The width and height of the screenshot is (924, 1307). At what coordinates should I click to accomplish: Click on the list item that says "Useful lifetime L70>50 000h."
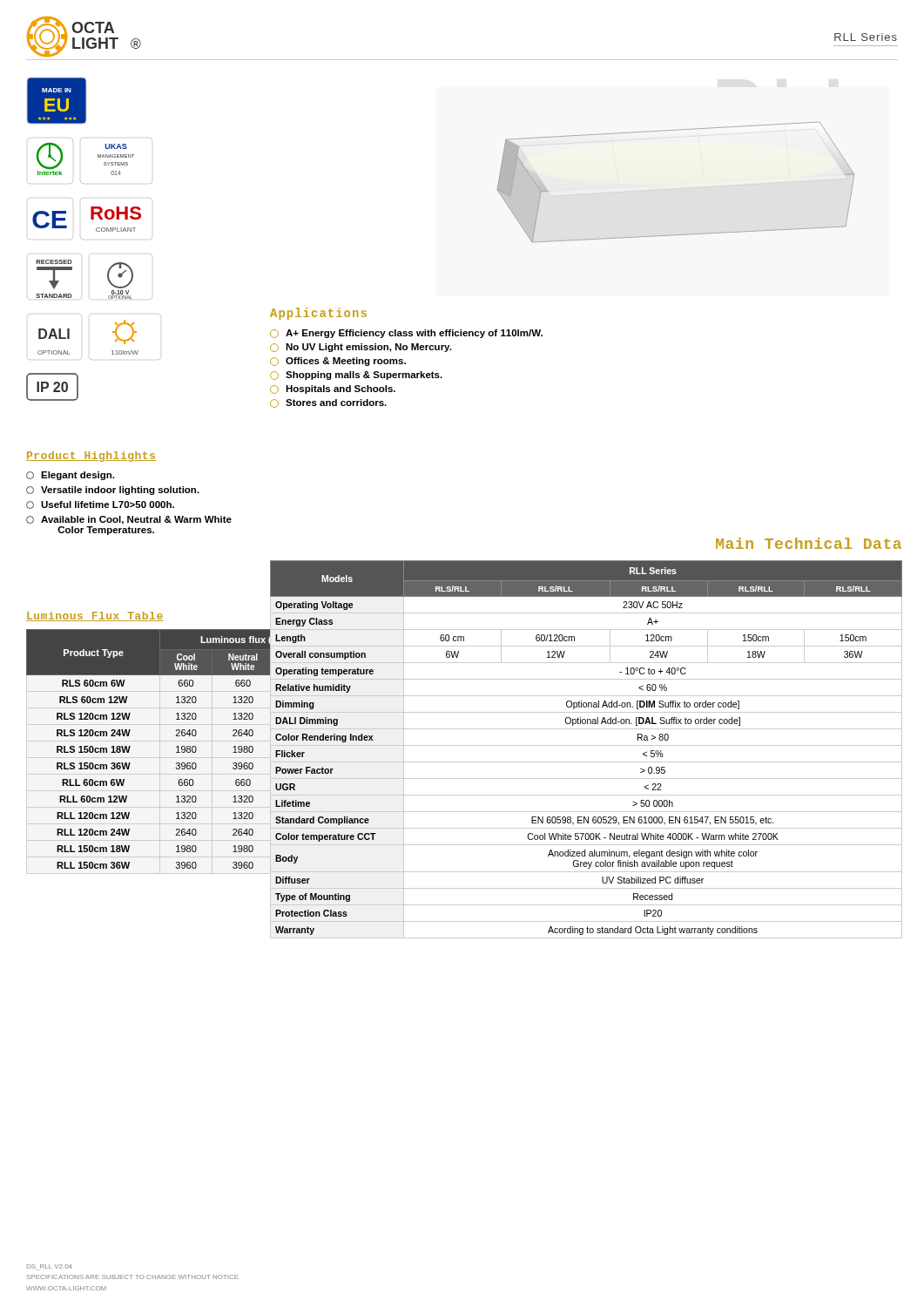click(x=100, y=505)
